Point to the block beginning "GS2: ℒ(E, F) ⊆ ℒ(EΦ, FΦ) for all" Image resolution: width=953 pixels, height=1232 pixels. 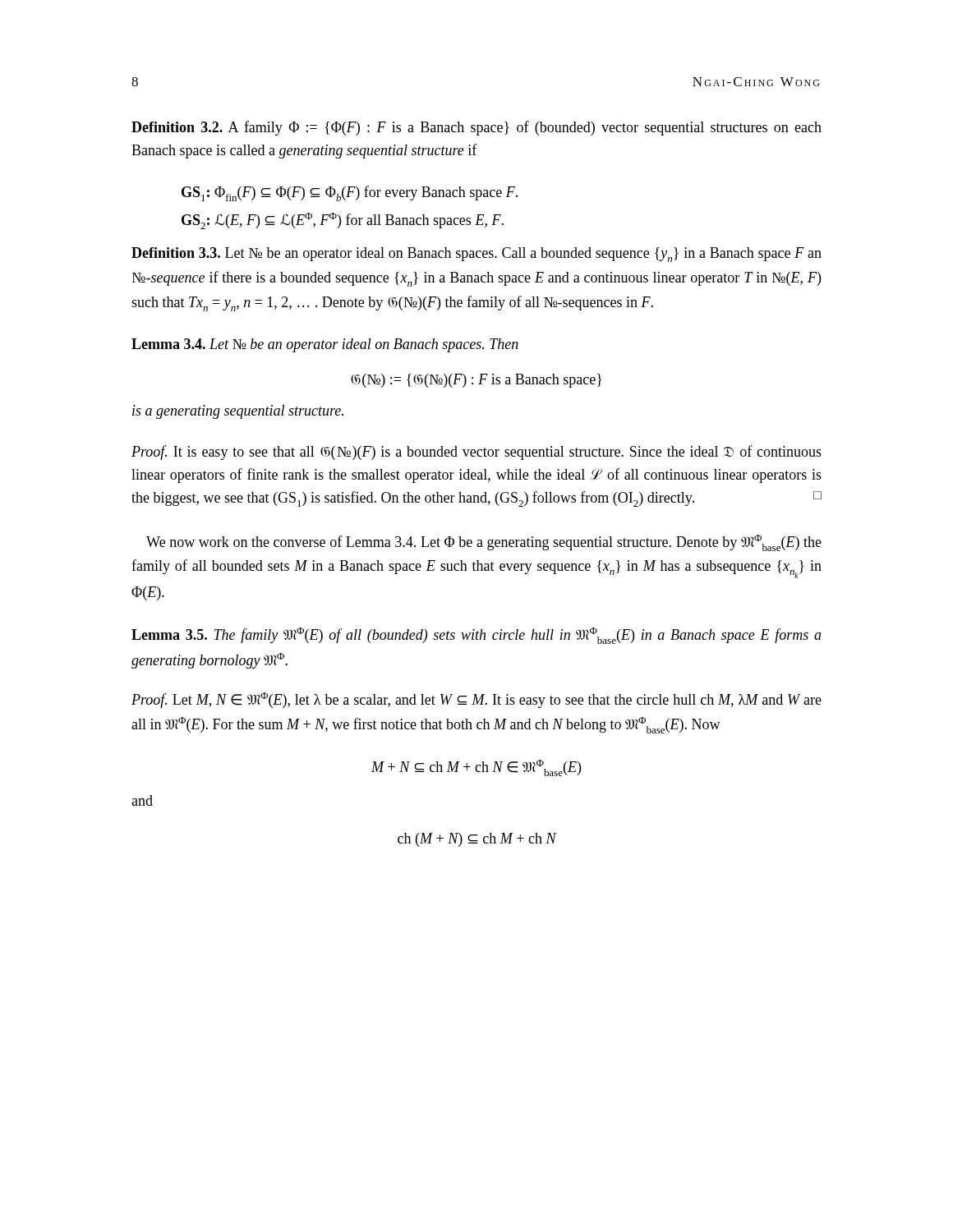tap(343, 220)
